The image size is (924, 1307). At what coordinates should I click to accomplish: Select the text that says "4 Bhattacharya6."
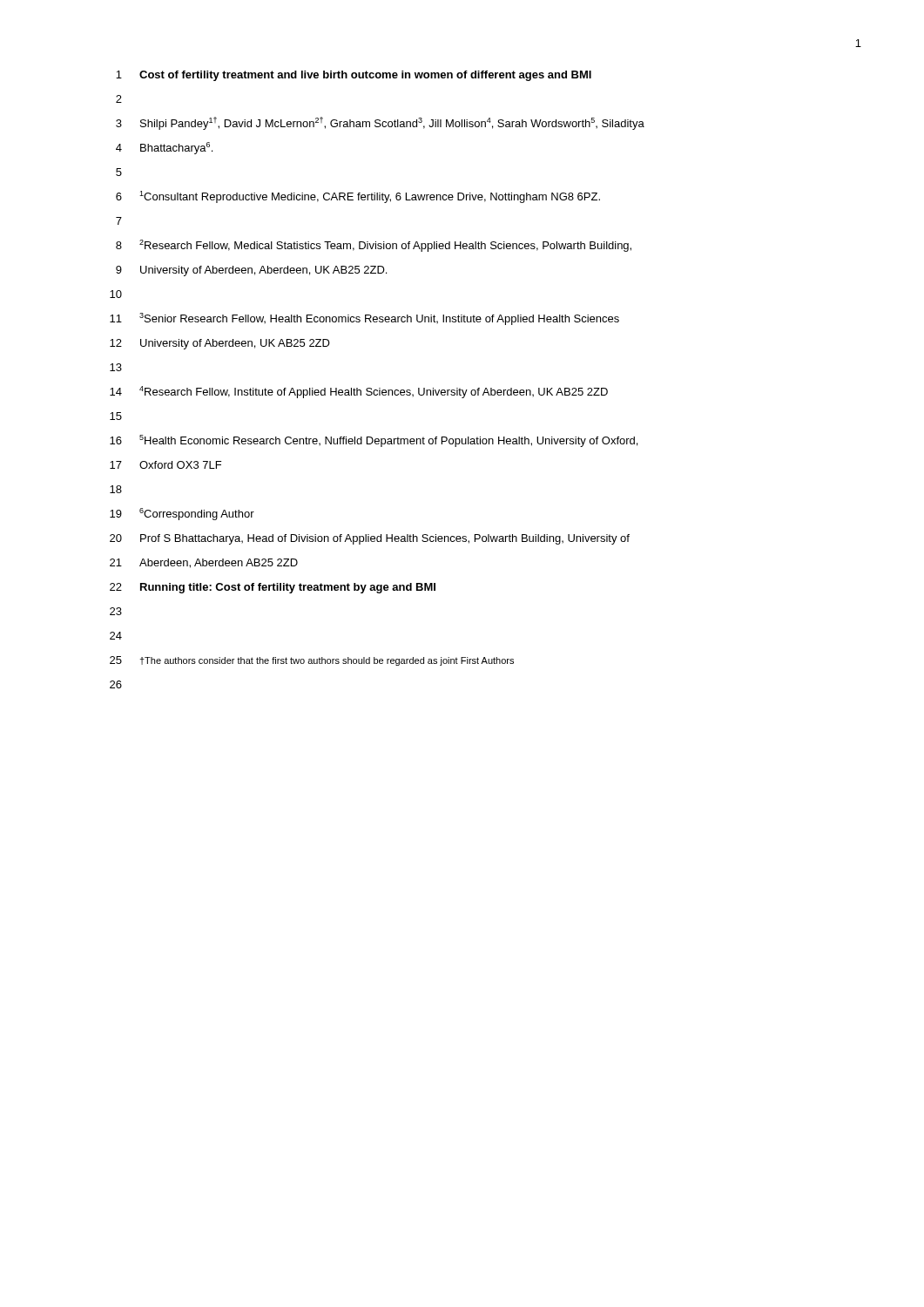pos(164,148)
